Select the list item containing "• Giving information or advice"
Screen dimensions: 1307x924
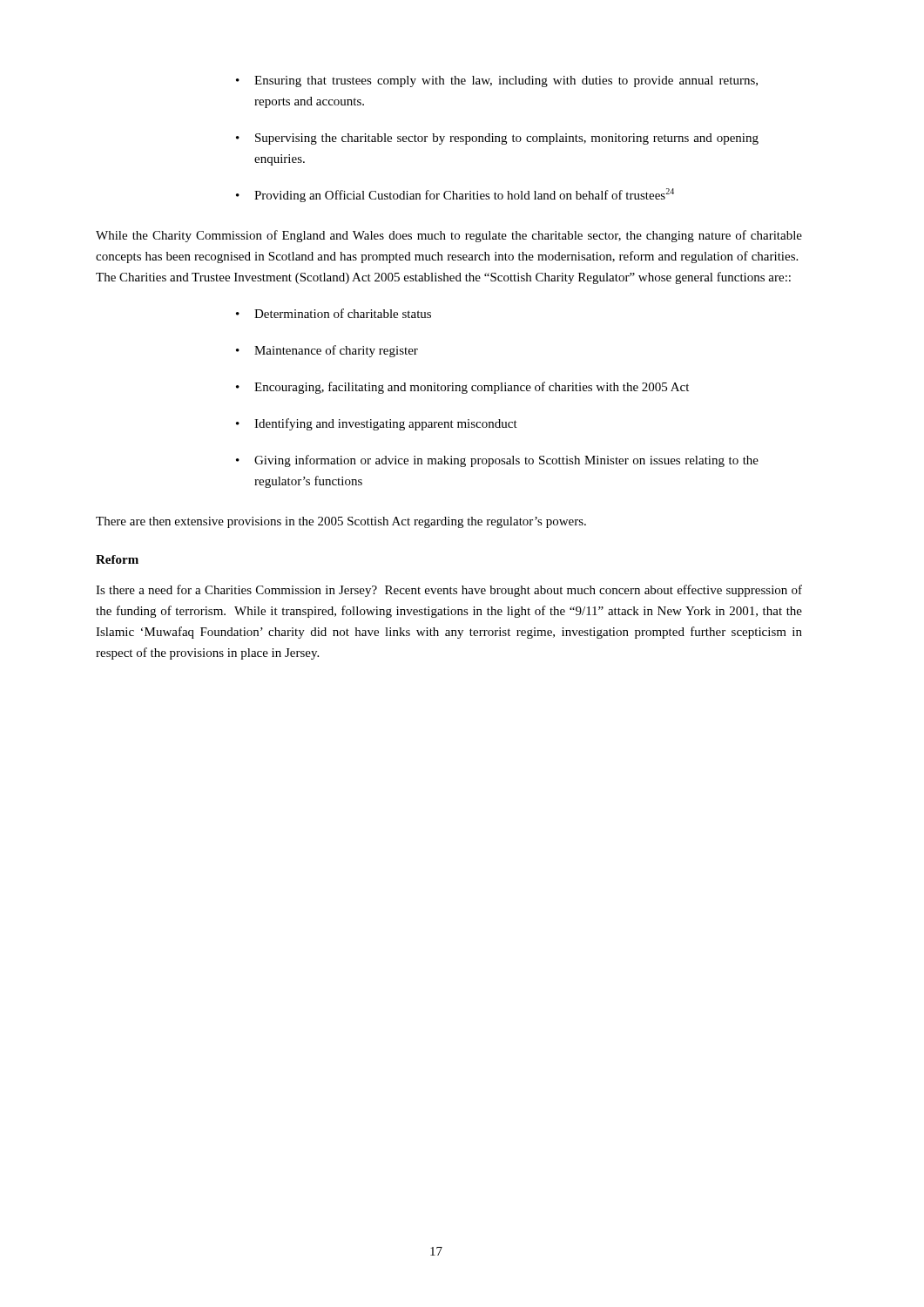(x=497, y=471)
